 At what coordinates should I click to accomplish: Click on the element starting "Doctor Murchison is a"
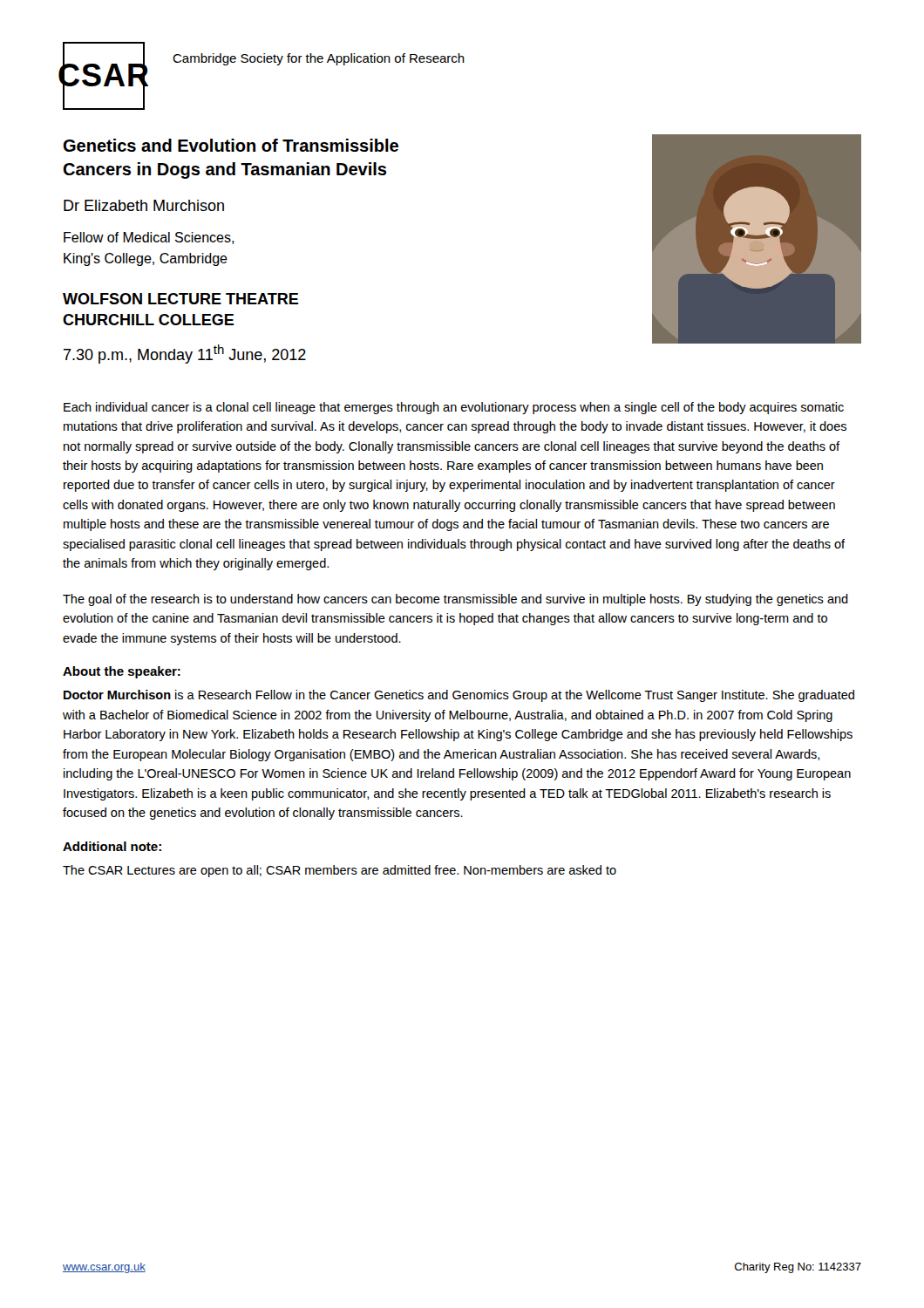click(x=459, y=754)
